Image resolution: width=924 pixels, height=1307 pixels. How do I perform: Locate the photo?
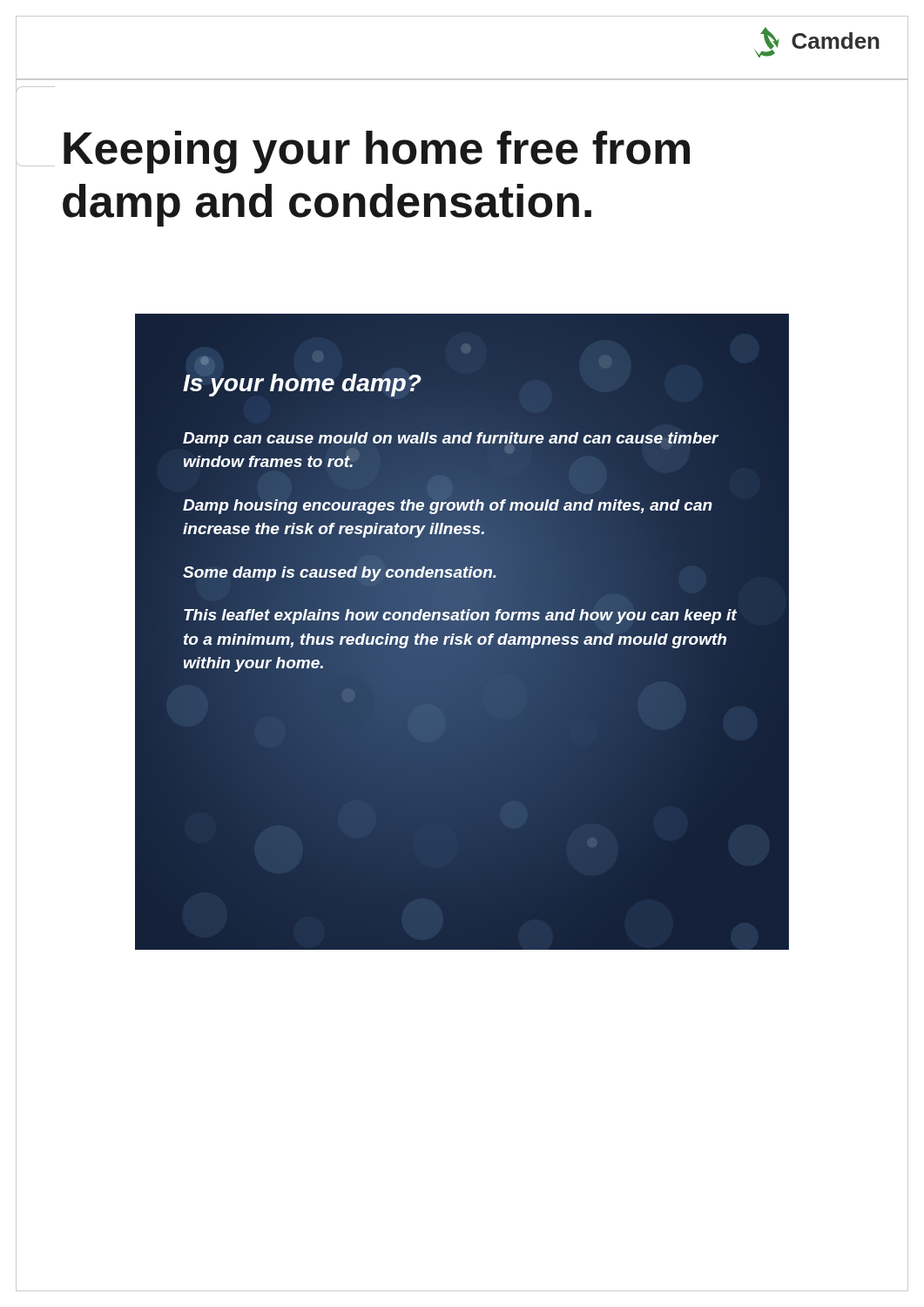tap(462, 632)
